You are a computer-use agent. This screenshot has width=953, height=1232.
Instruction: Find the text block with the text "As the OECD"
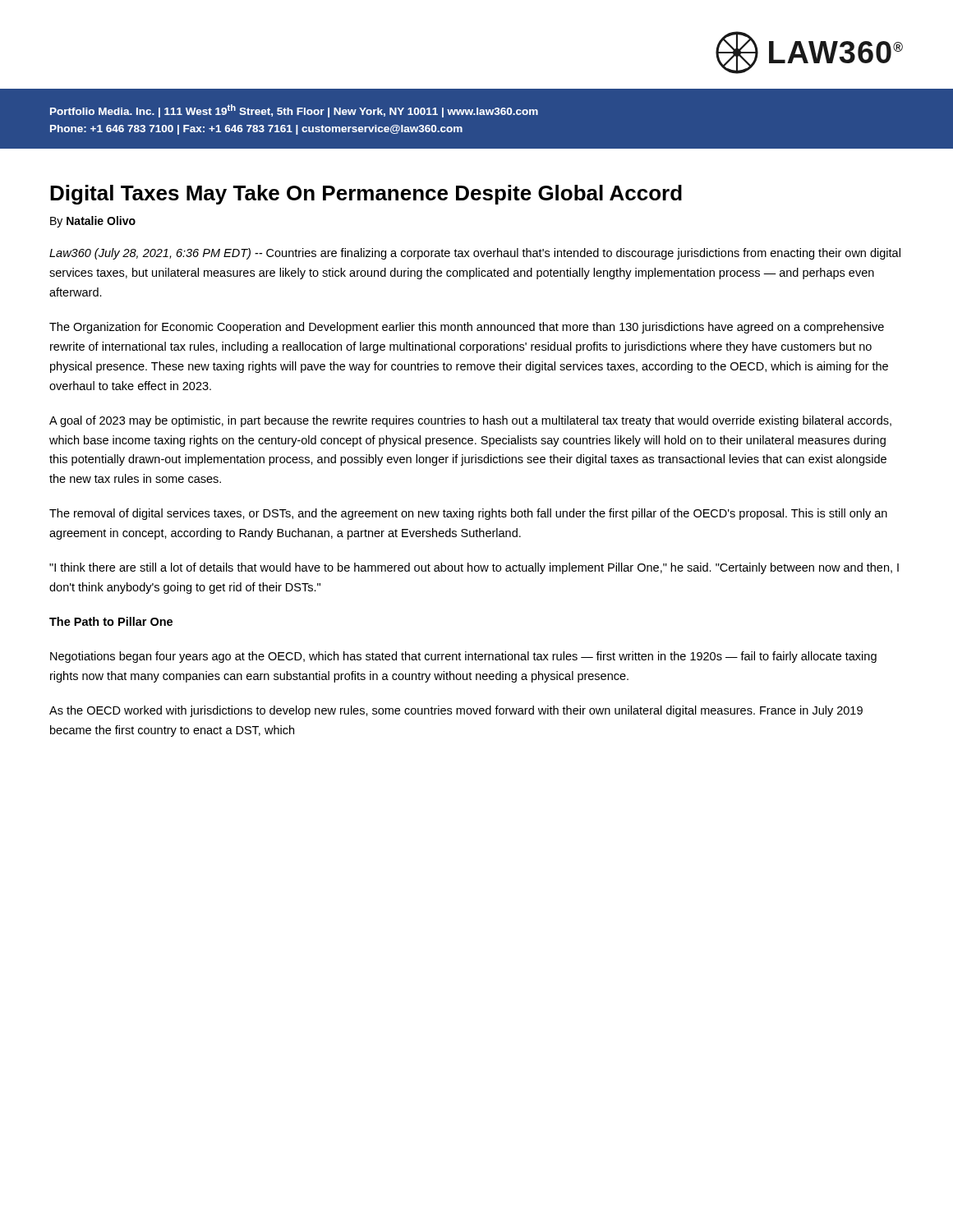click(476, 721)
